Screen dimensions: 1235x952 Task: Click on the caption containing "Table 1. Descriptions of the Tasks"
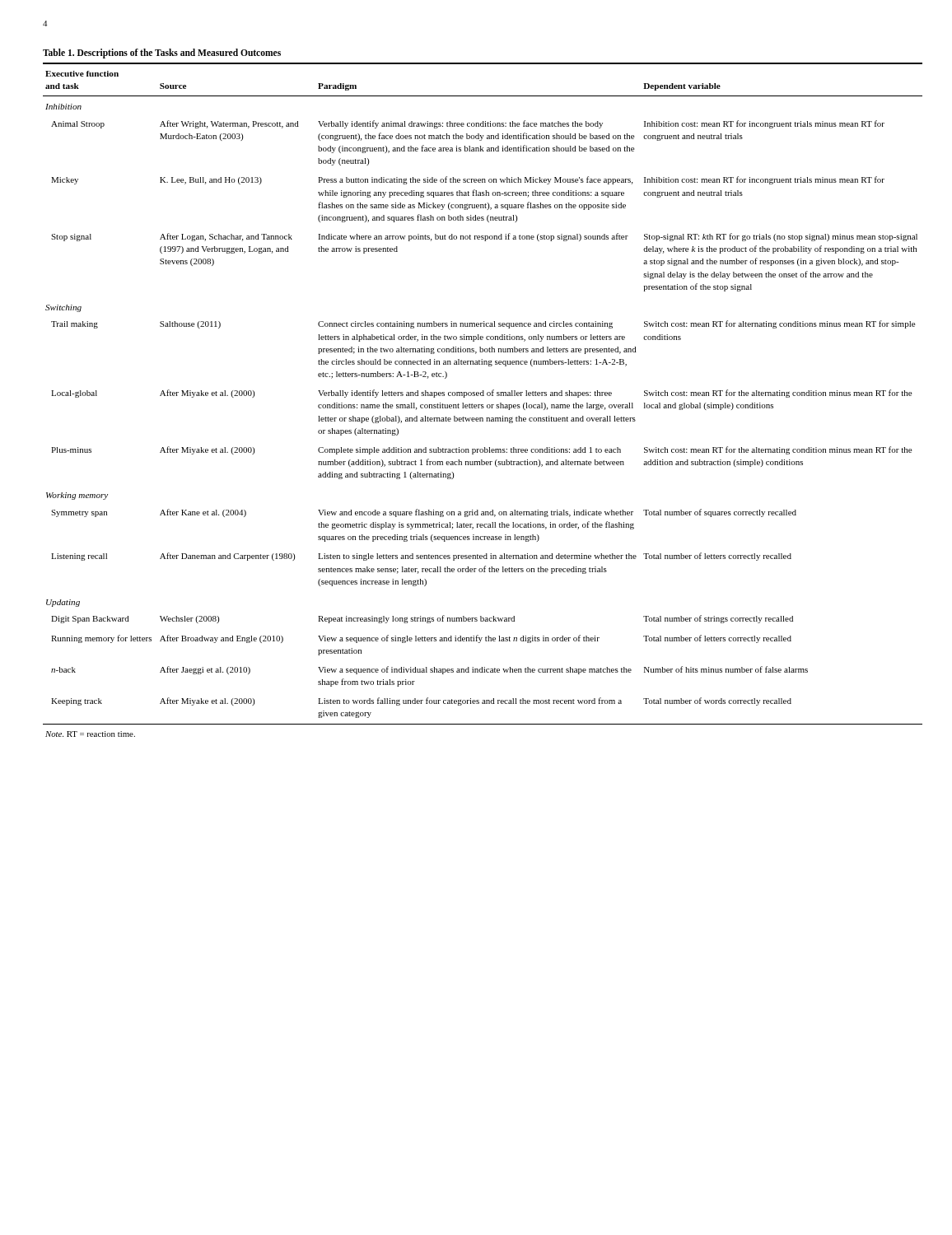point(162,53)
